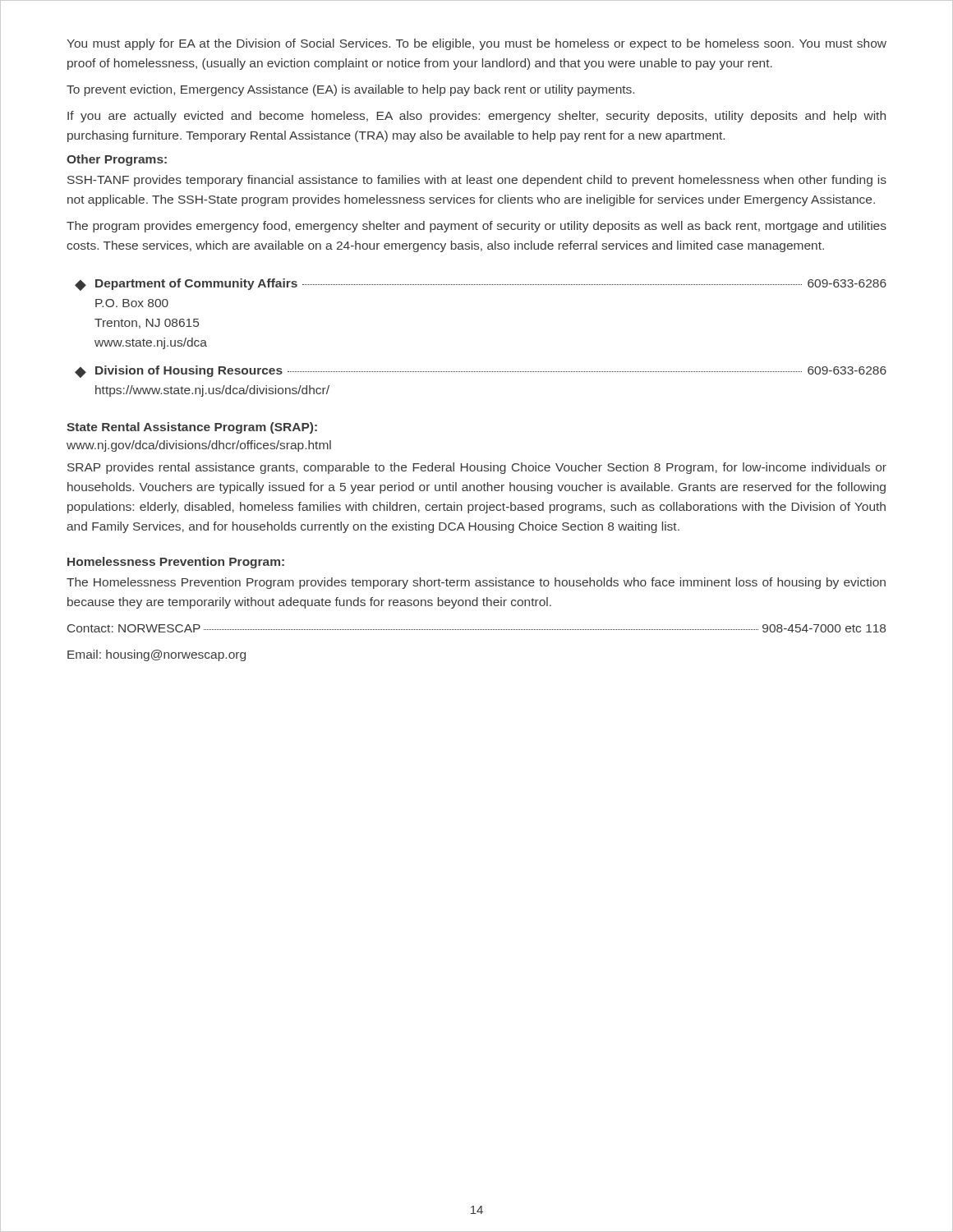Where is the passage that starts "The Homelessness Prevention Program provides temporary"?
This screenshot has width=953, height=1232.
(476, 592)
